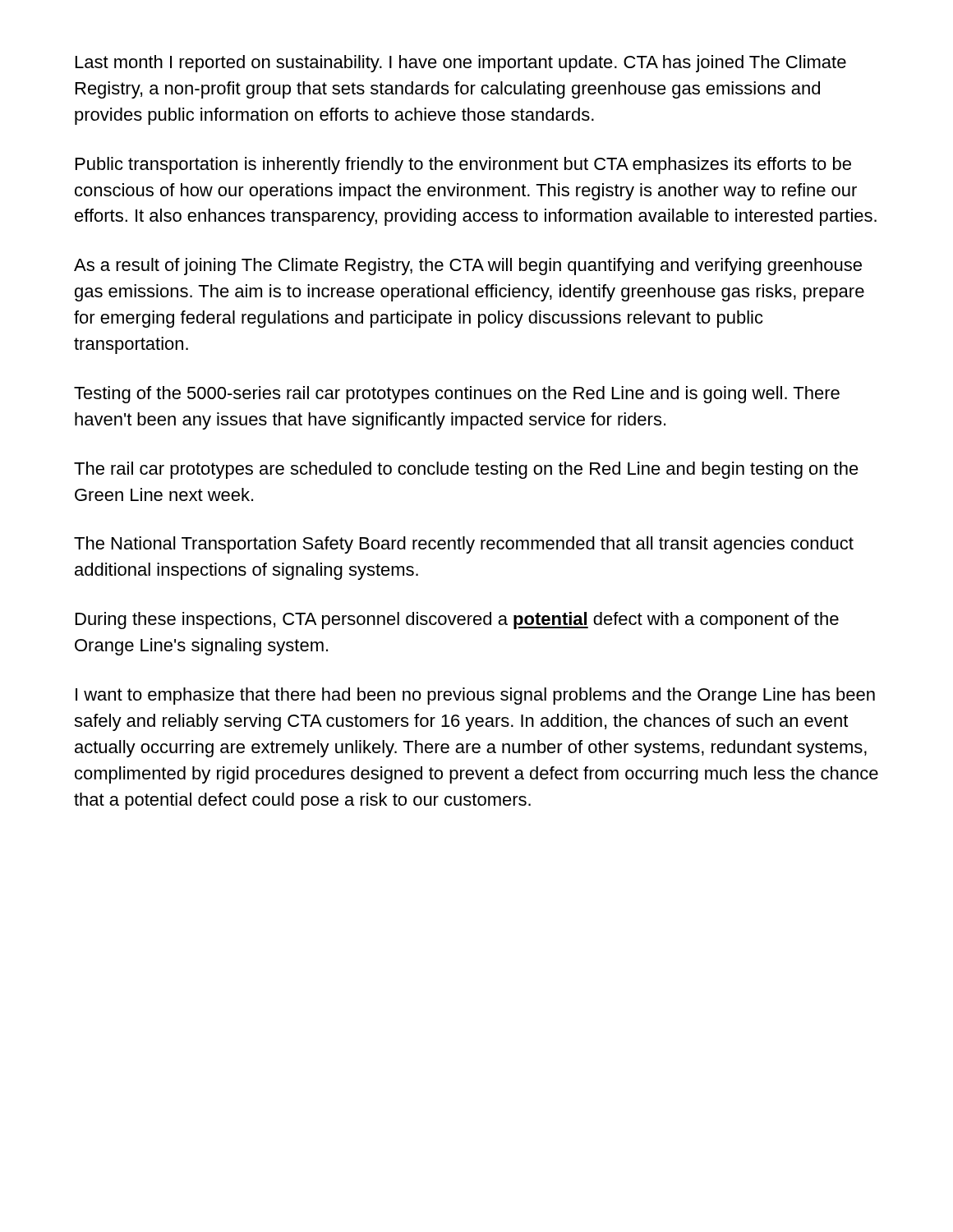The height and width of the screenshot is (1232, 953).
Task: Point to the text block starting "I want to emphasize that there"
Action: [x=476, y=747]
